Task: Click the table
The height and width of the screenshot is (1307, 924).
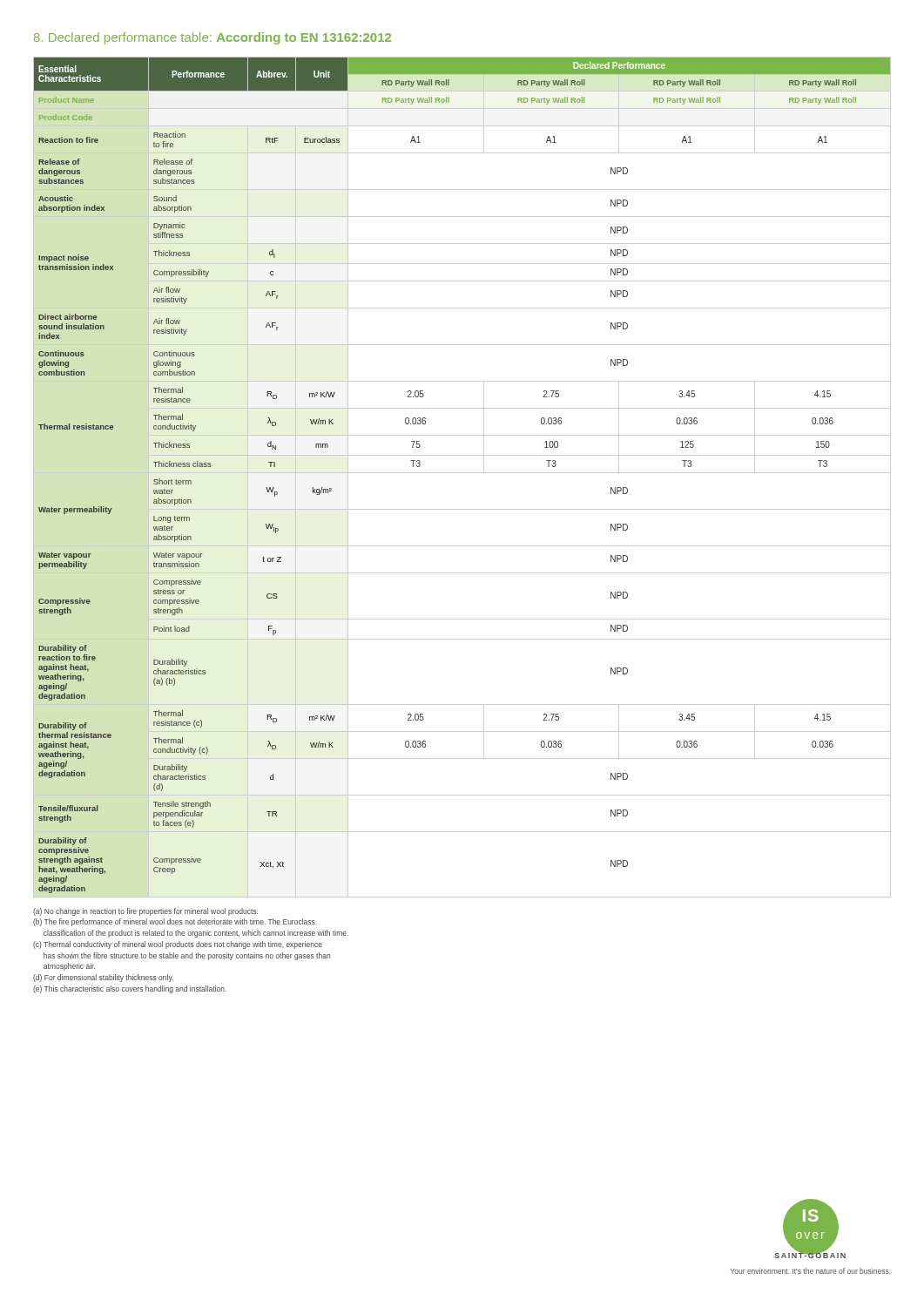Action: 462,477
